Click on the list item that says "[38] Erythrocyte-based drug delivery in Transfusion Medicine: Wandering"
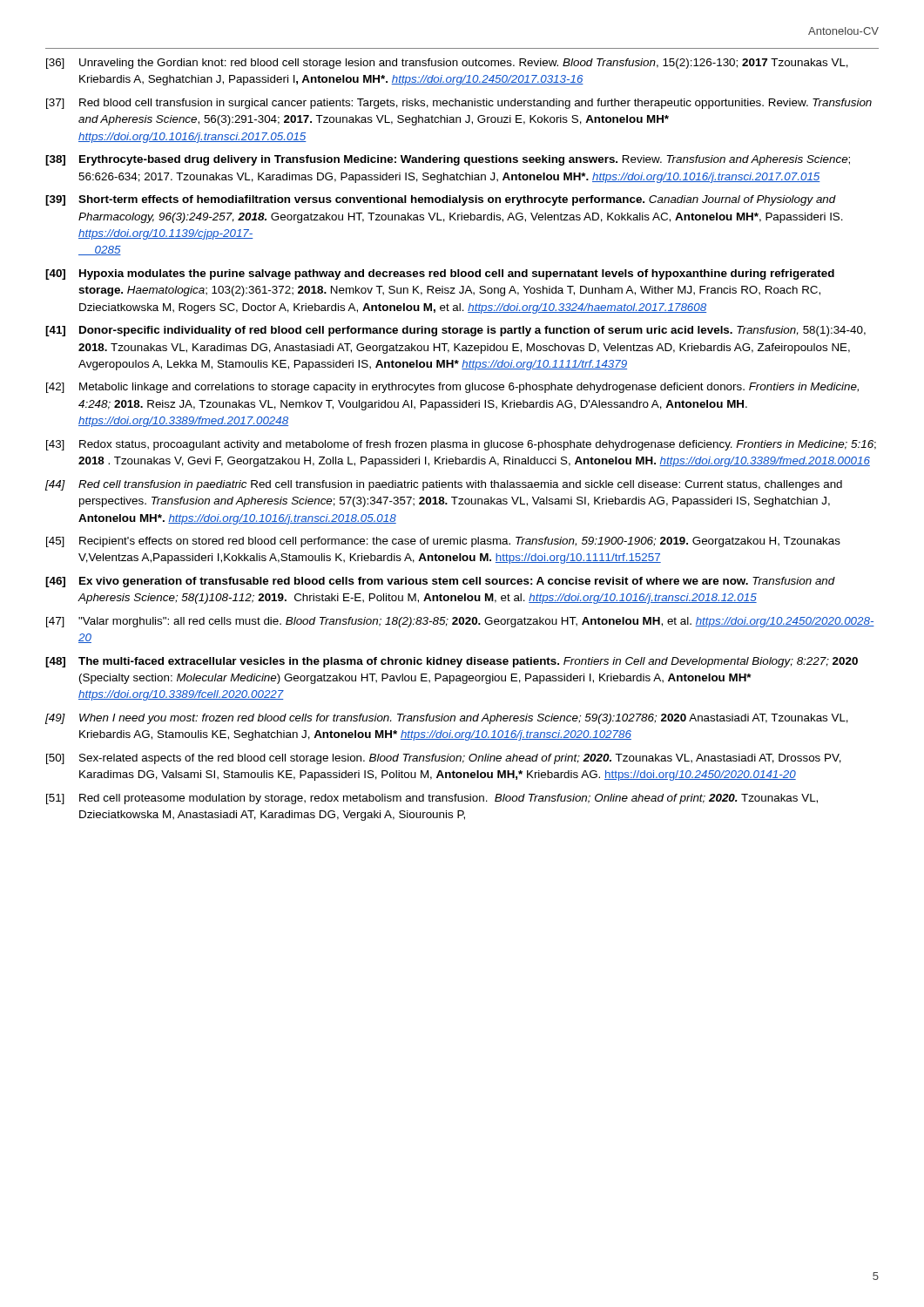Image resolution: width=924 pixels, height=1307 pixels. [x=462, y=168]
